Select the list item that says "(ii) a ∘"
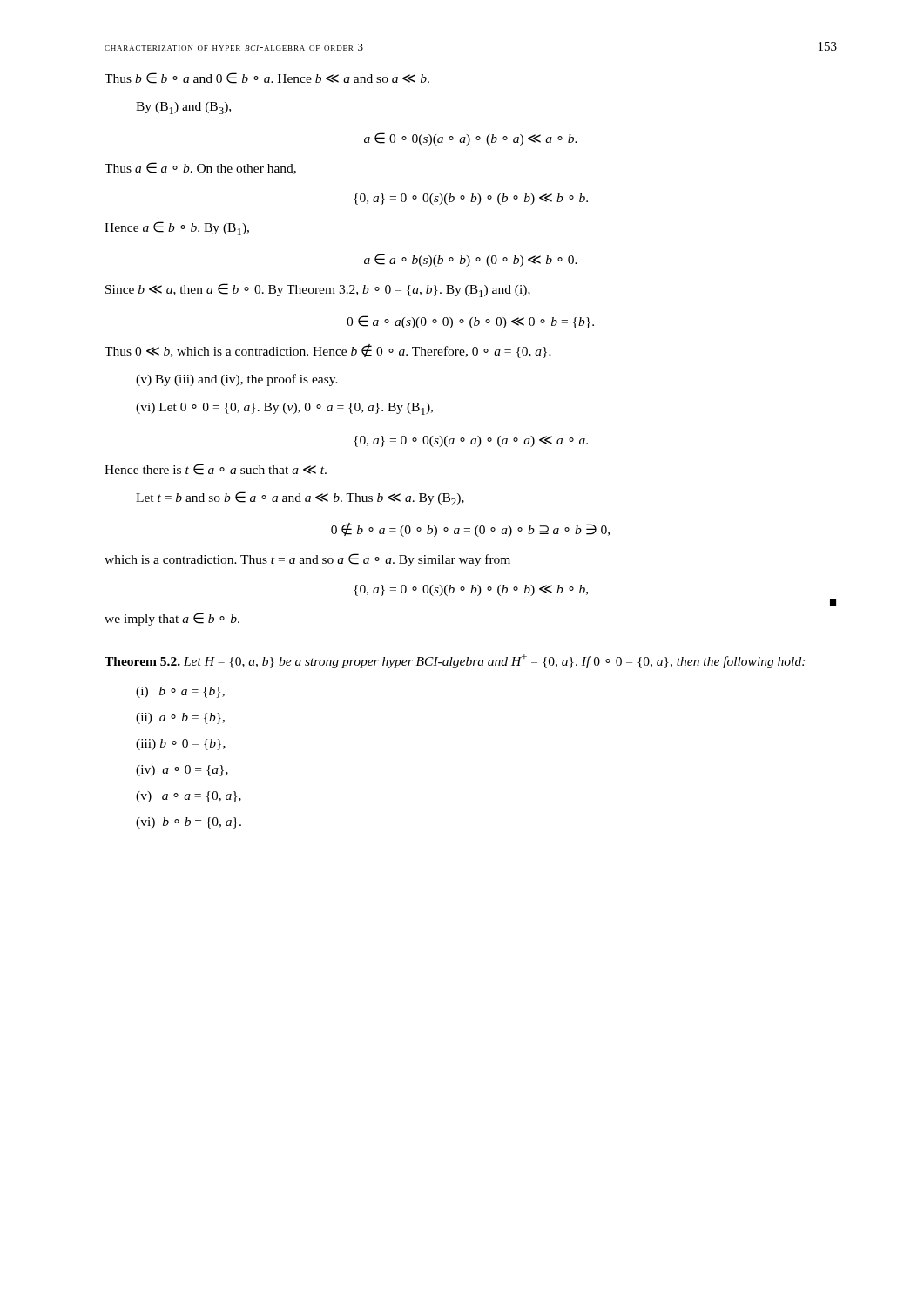Image resolution: width=924 pixels, height=1307 pixels. pyautogui.click(x=181, y=717)
